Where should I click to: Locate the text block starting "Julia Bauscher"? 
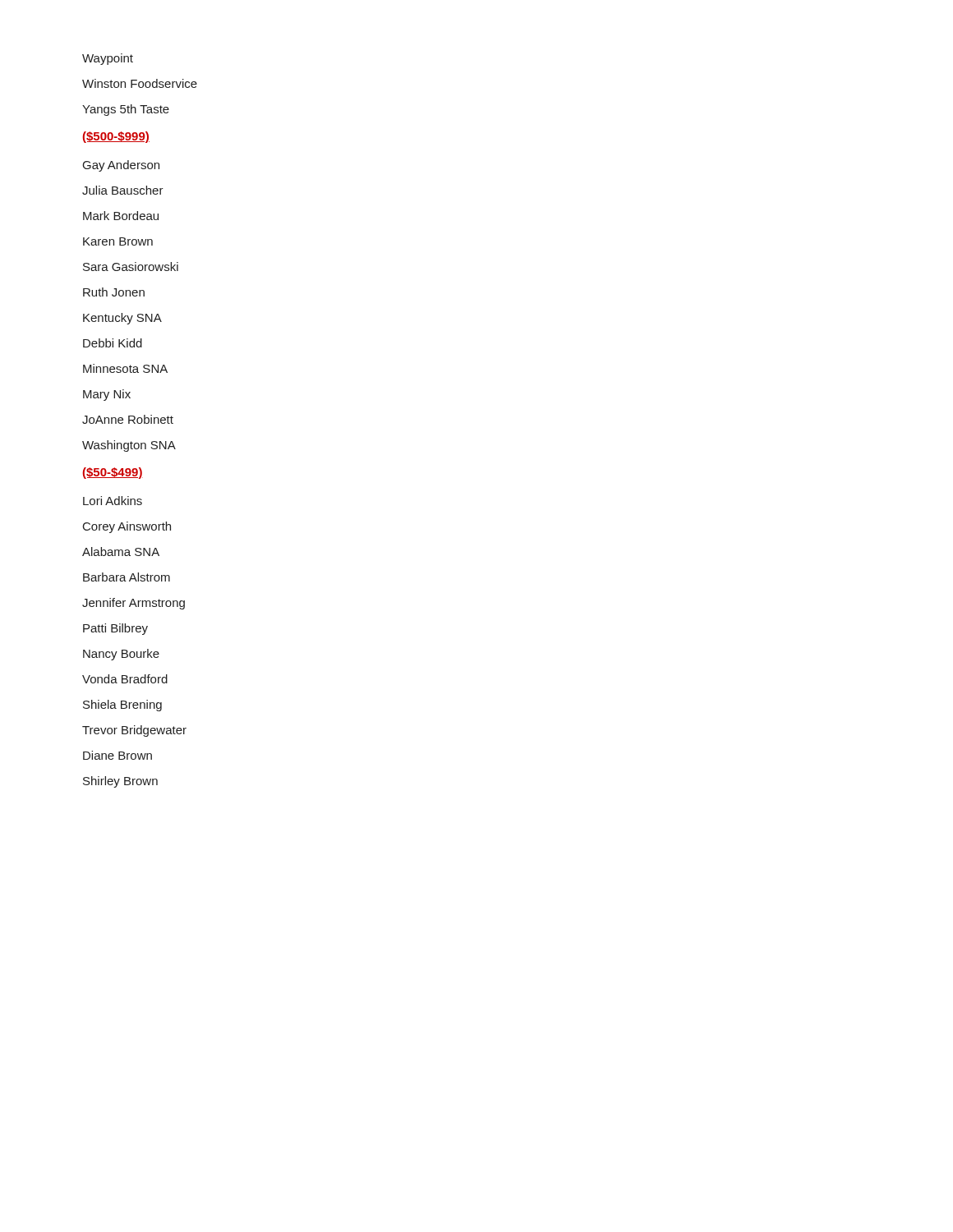click(x=123, y=190)
